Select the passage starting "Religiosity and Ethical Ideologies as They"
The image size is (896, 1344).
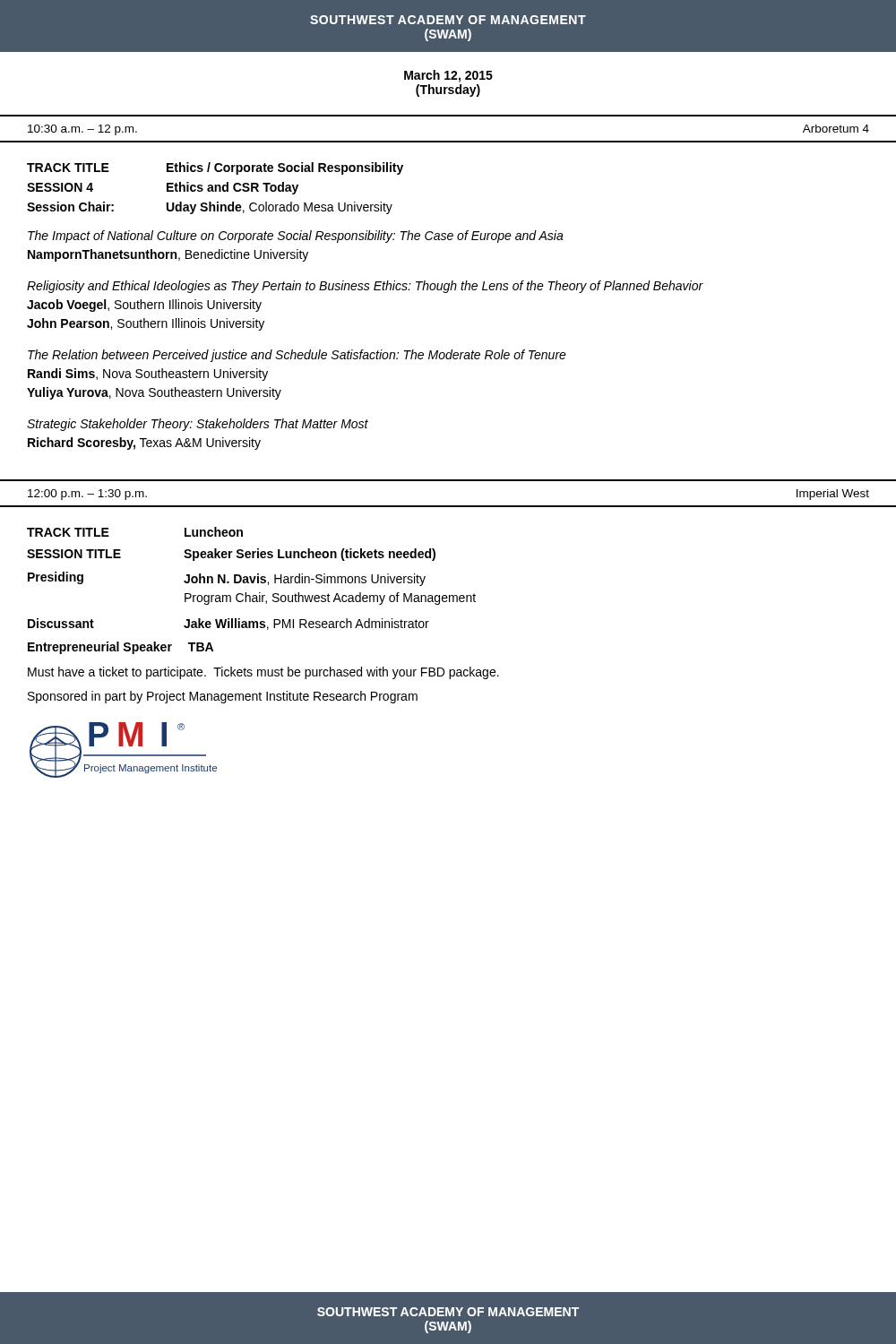tap(365, 287)
